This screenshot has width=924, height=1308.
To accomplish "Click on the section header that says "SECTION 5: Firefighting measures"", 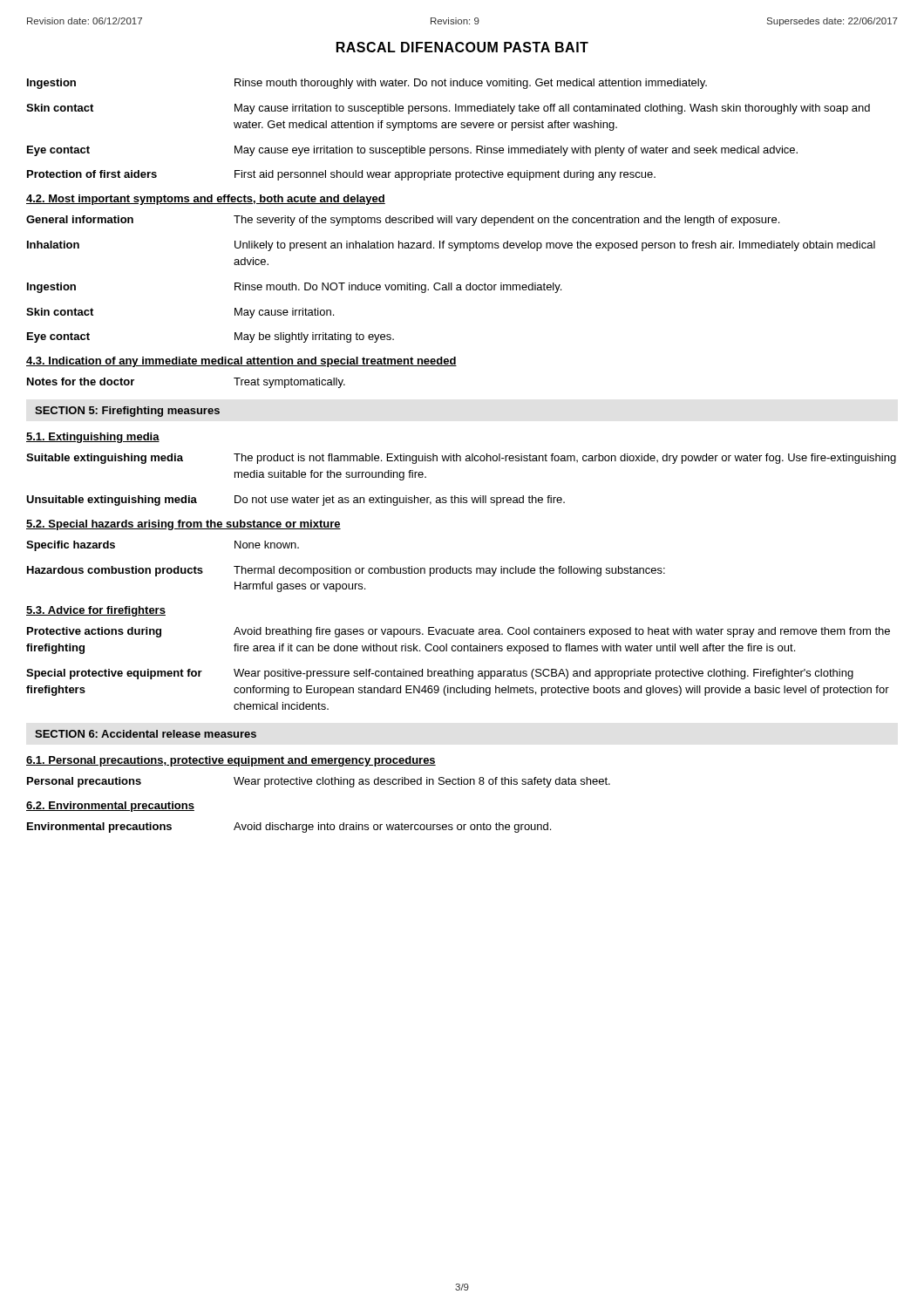I will [x=127, y=410].
